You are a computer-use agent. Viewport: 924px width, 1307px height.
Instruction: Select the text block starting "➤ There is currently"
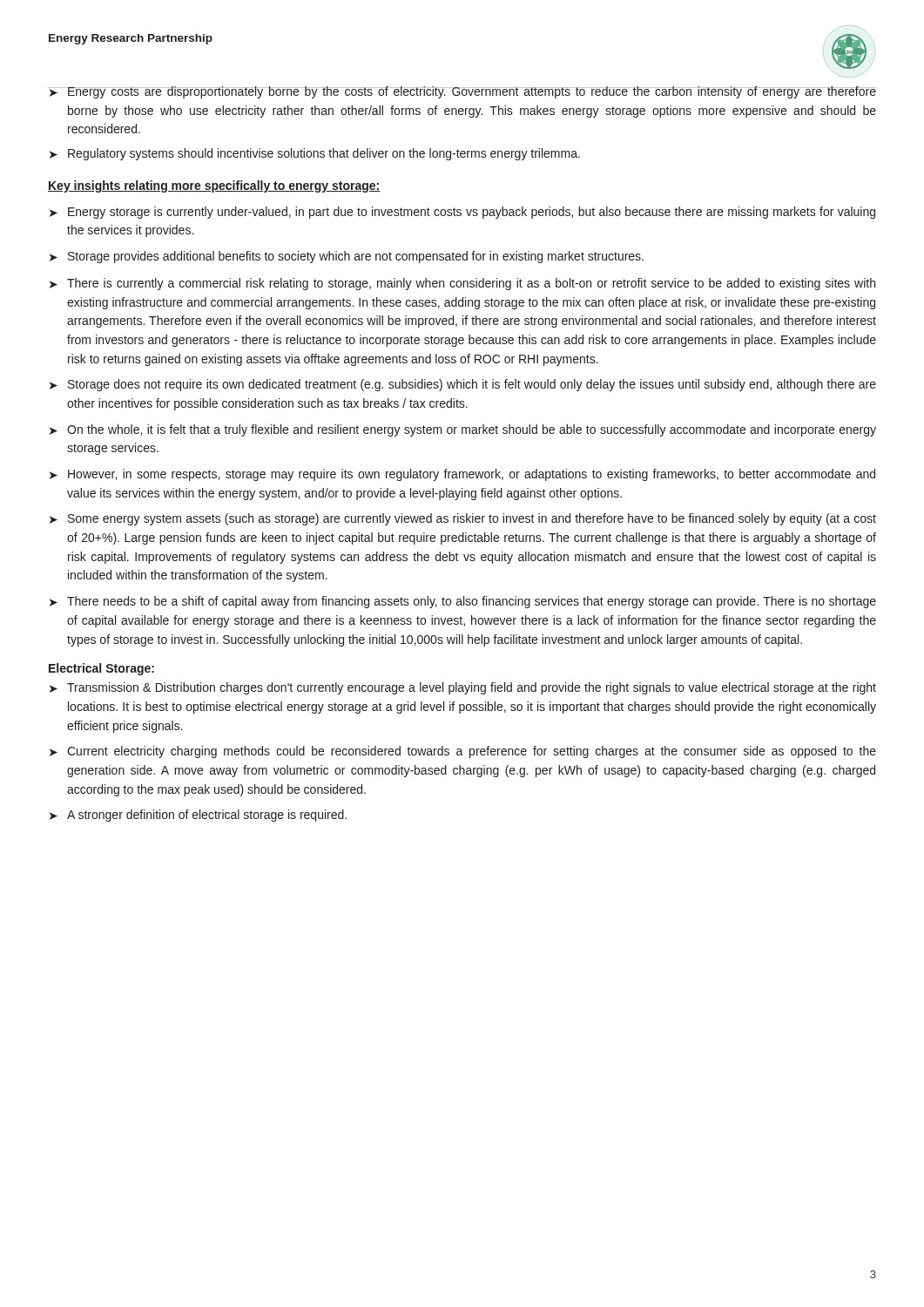click(x=462, y=322)
